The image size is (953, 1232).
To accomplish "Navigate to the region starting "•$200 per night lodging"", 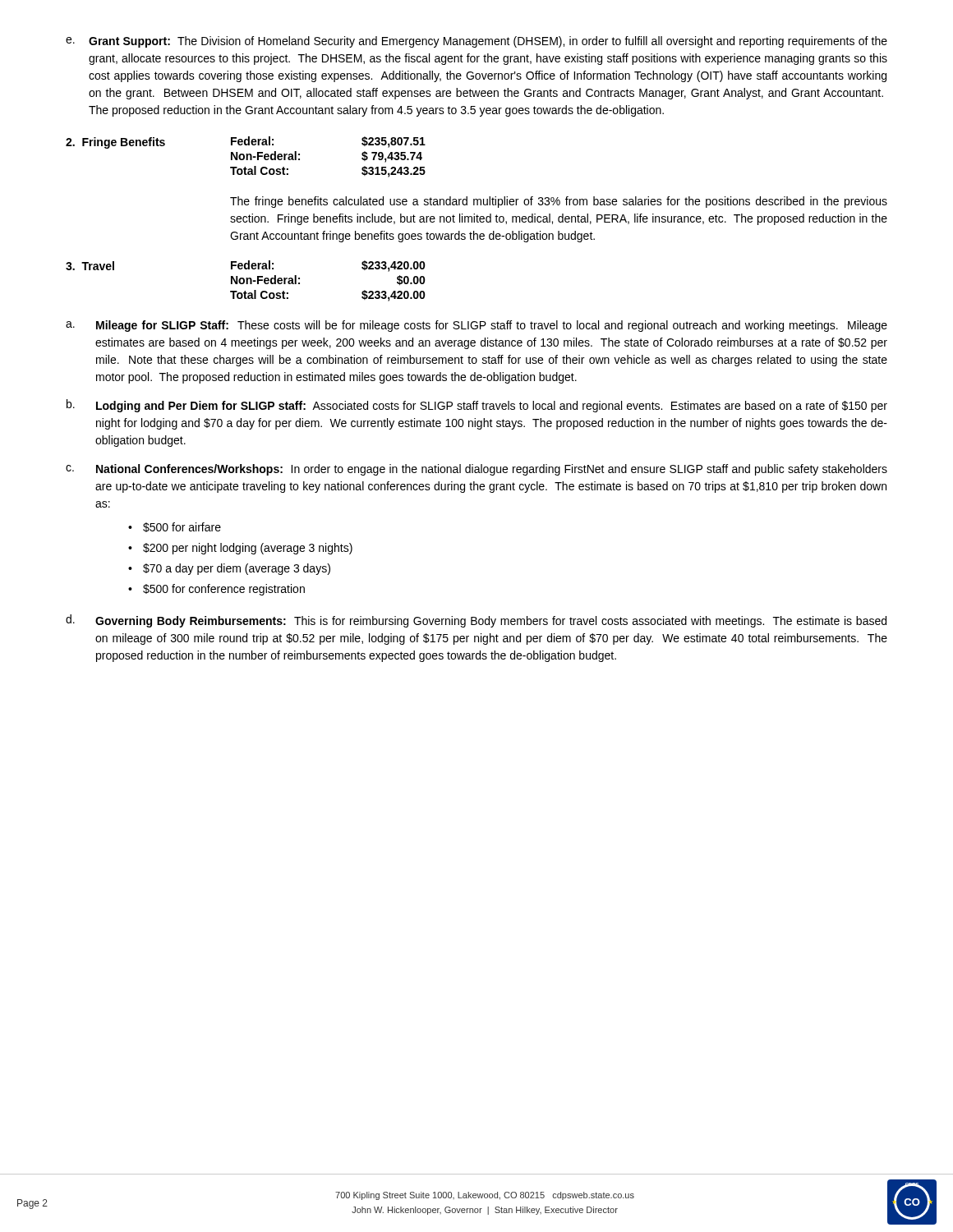I will point(240,548).
